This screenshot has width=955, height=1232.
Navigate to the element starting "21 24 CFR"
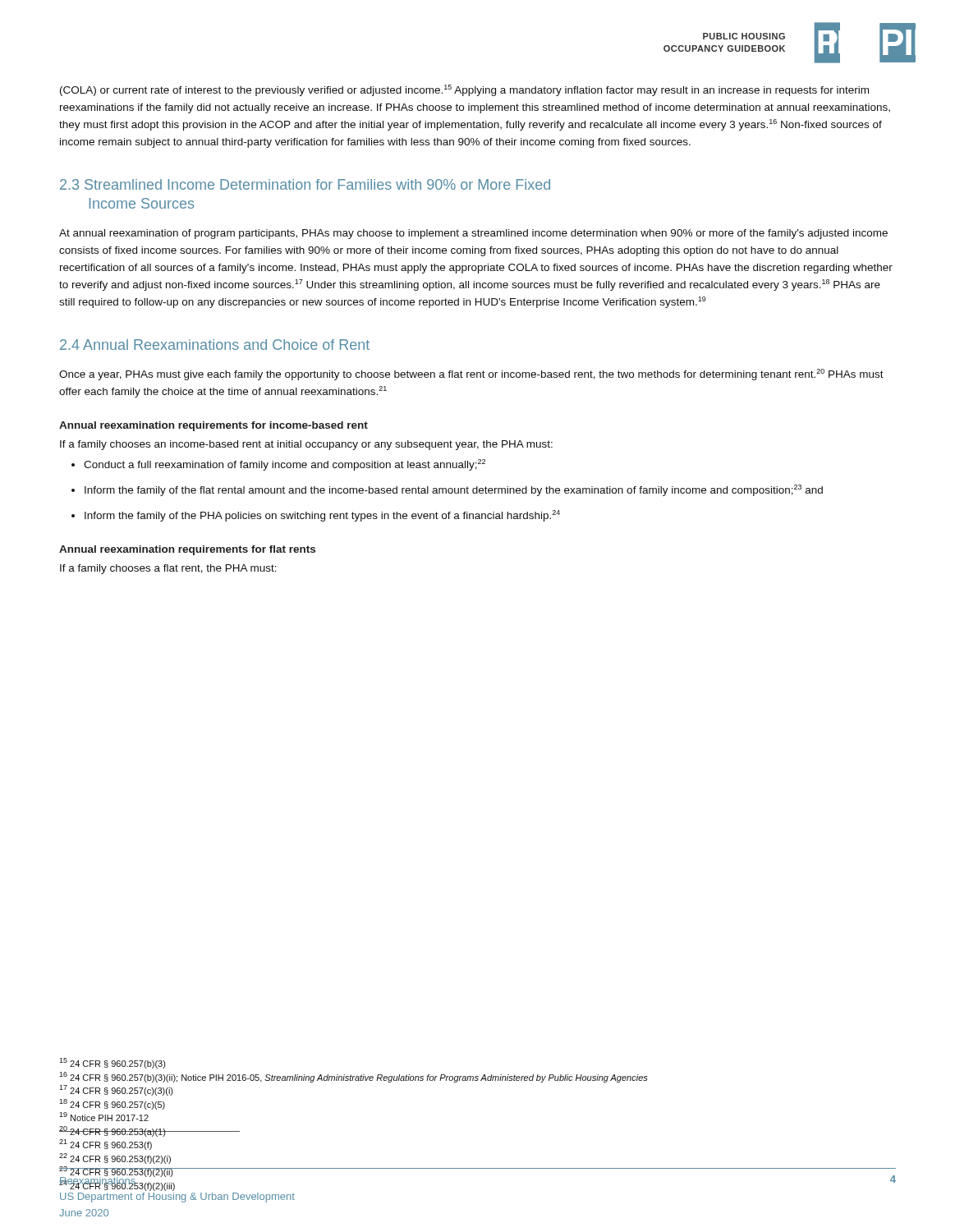[106, 1144]
